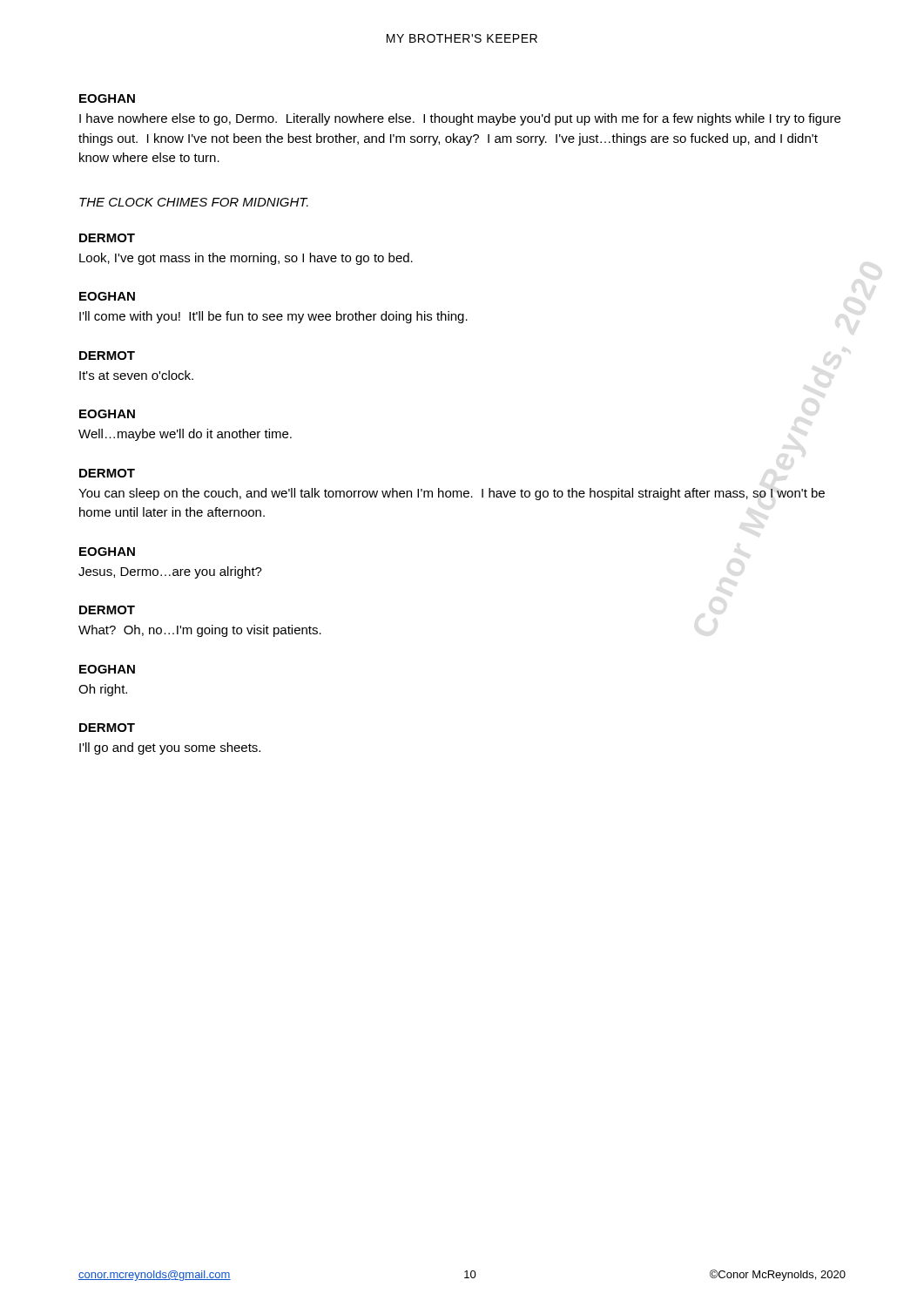The image size is (924, 1307).
Task: Find the text with the text "Oh right."
Action: (x=103, y=688)
